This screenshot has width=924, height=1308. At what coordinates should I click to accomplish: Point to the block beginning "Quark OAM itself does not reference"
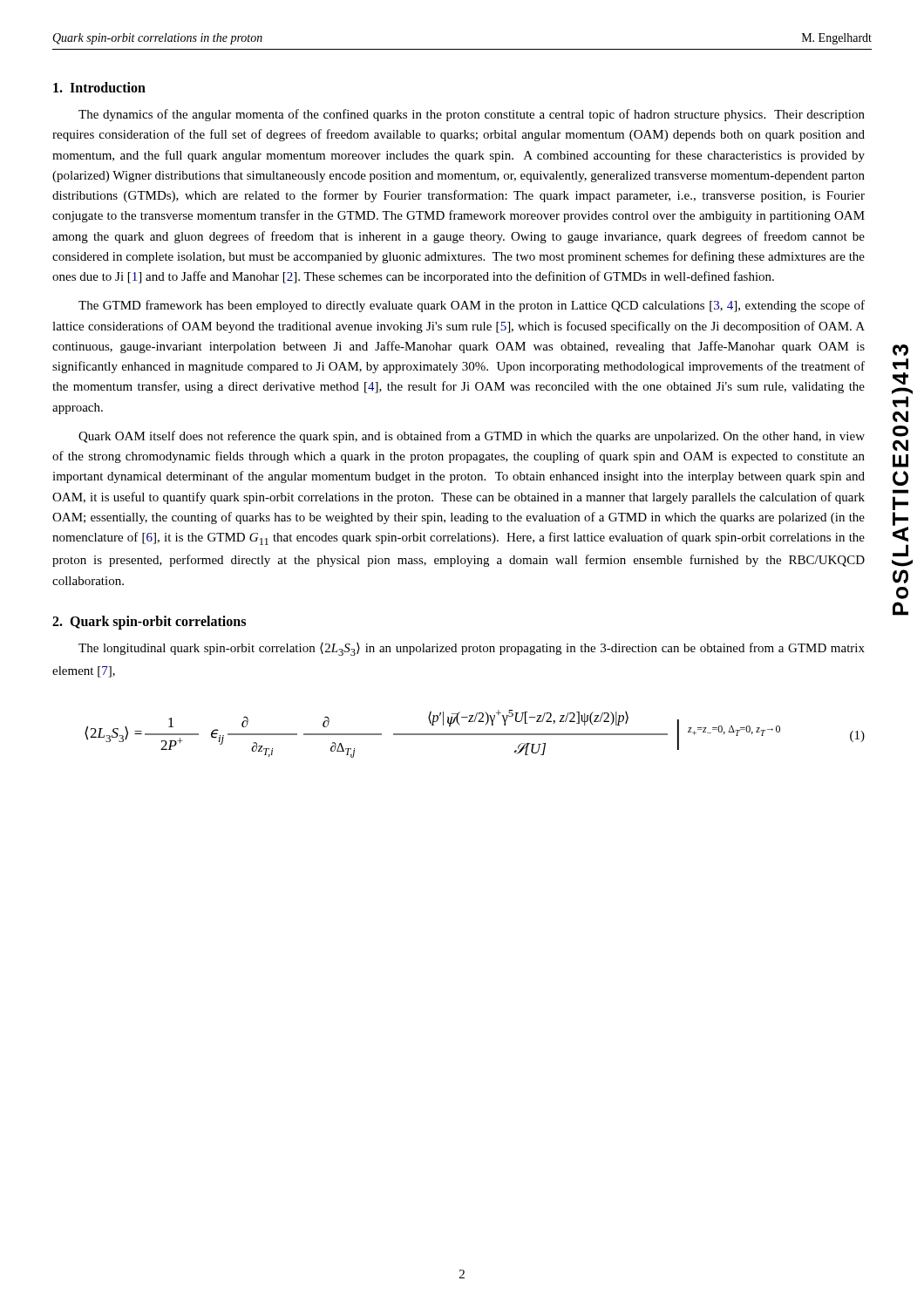click(x=458, y=508)
